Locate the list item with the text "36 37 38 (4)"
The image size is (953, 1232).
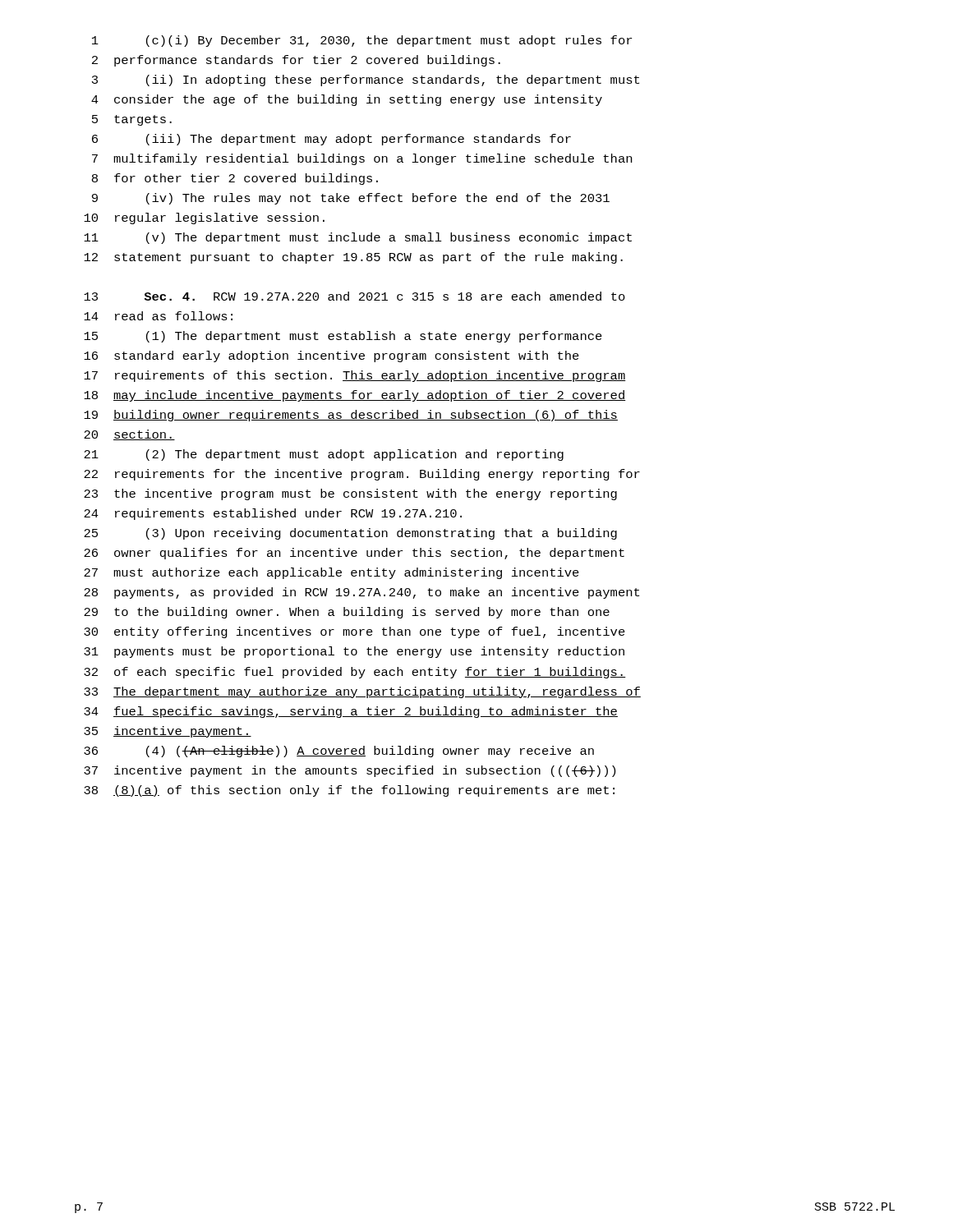pos(485,771)
